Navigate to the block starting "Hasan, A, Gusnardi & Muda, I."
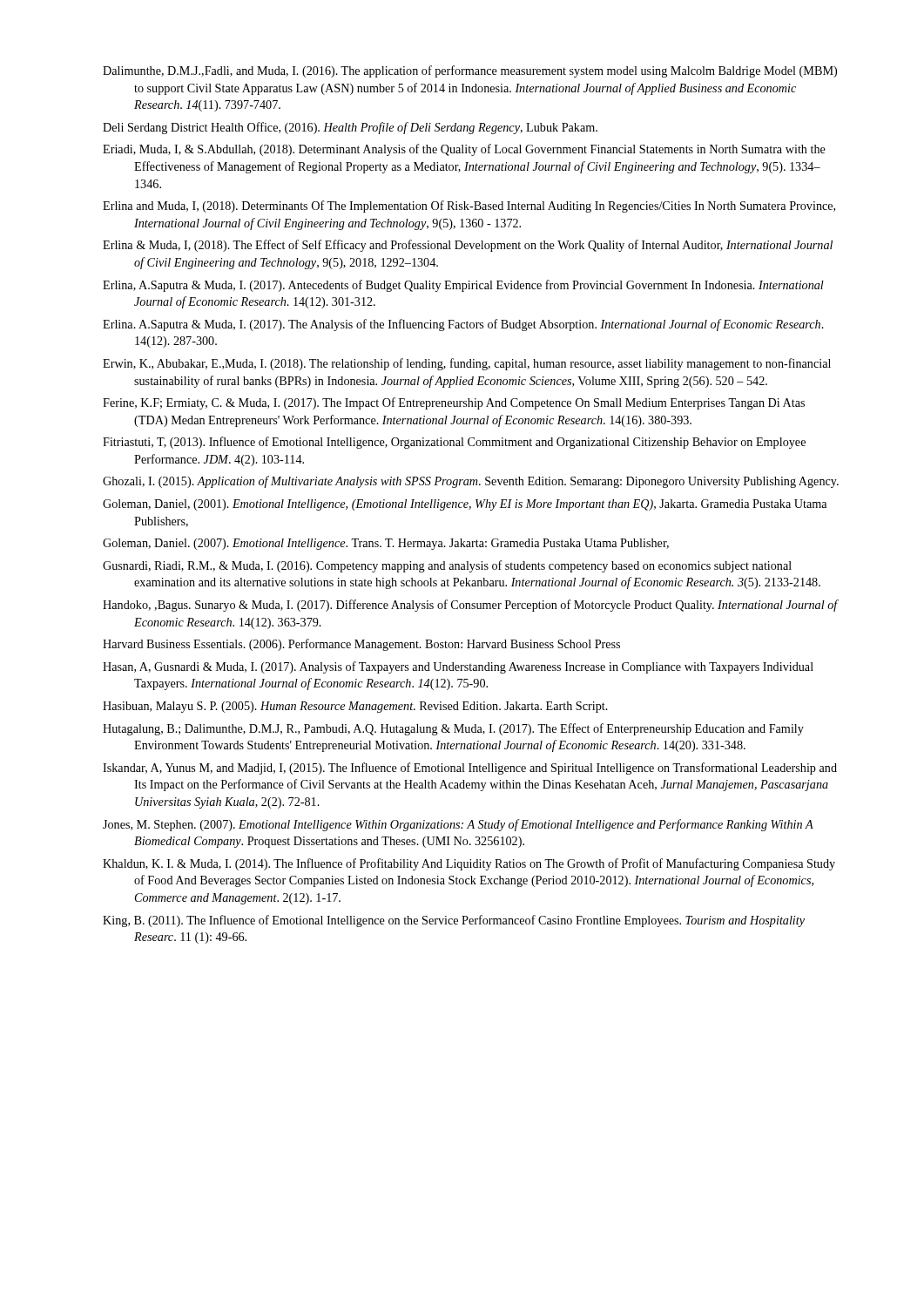The height and width of the screenshot is (1307, 924). tap(458, 675)
